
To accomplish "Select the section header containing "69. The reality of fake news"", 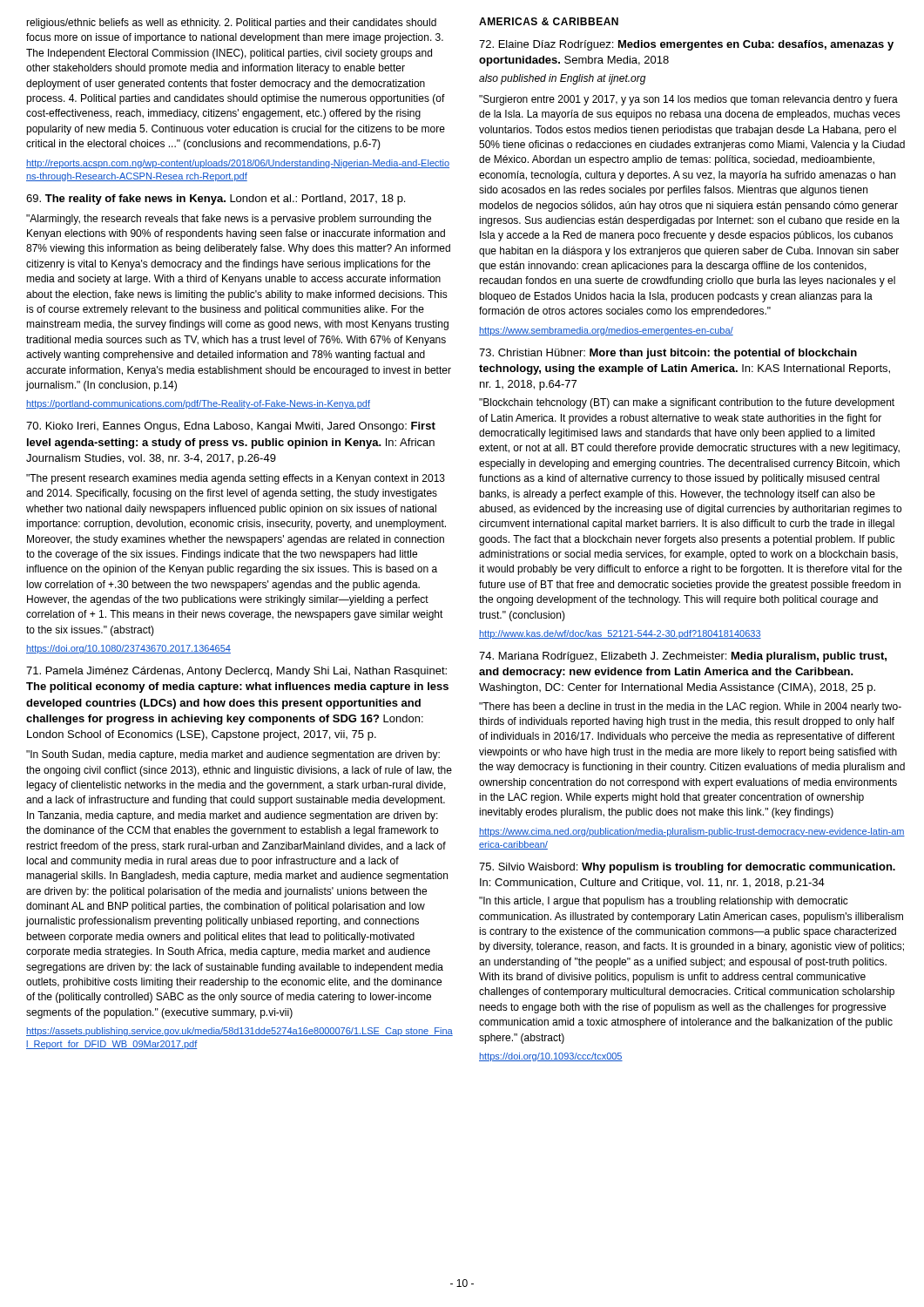I will pos(216,198).
